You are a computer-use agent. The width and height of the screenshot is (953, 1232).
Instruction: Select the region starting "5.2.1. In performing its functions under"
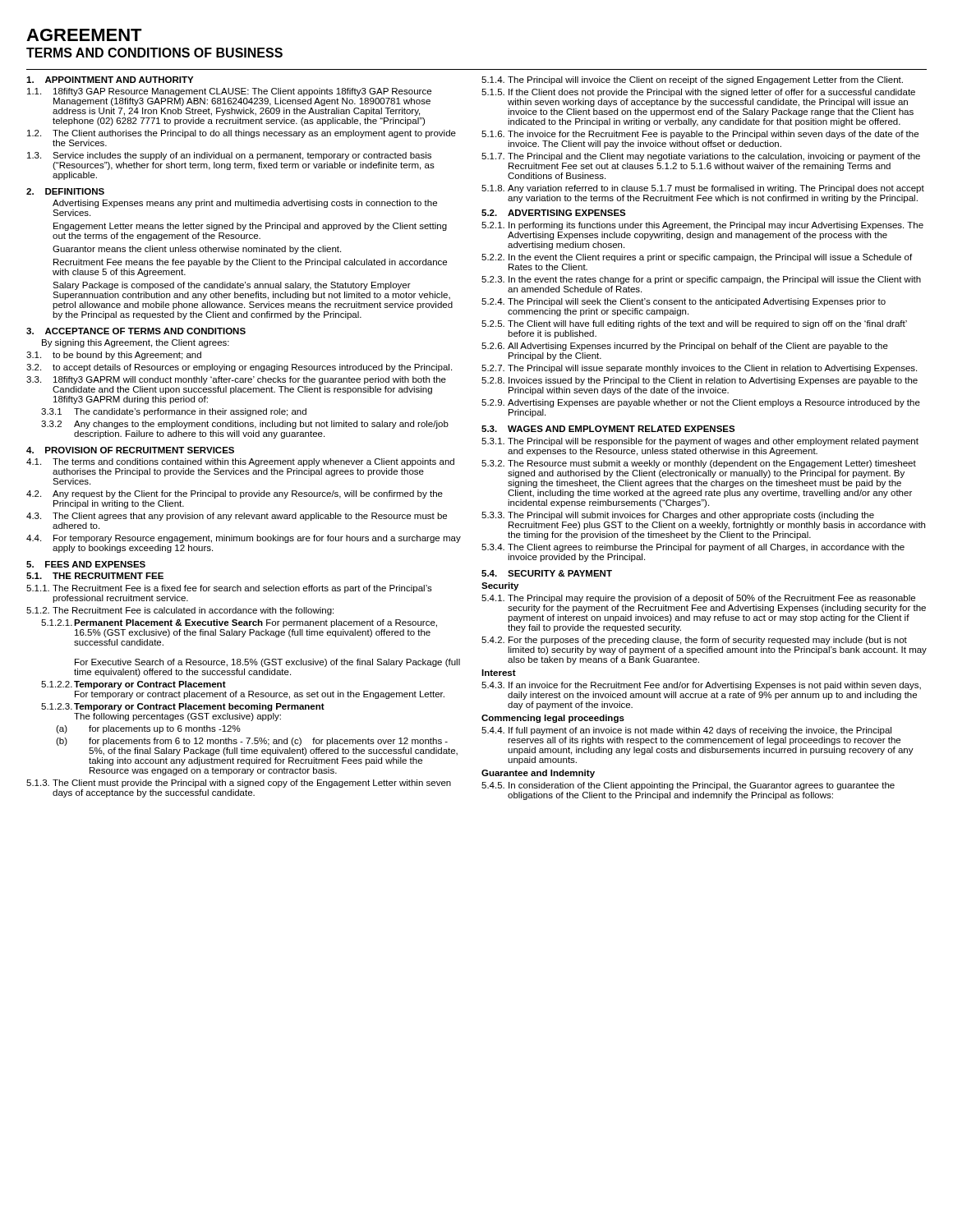tap(704, 235)
